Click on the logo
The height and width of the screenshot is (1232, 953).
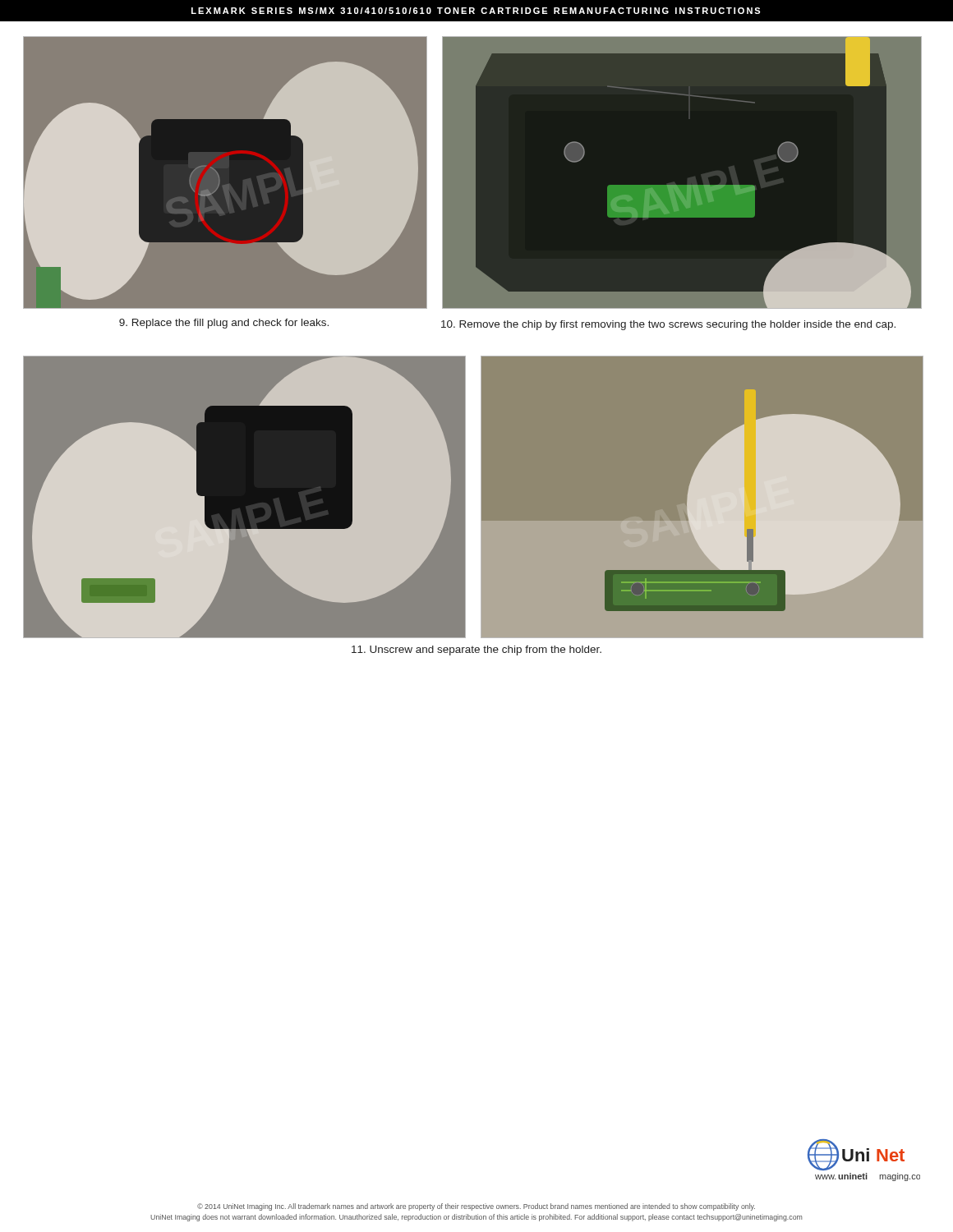863,1163
